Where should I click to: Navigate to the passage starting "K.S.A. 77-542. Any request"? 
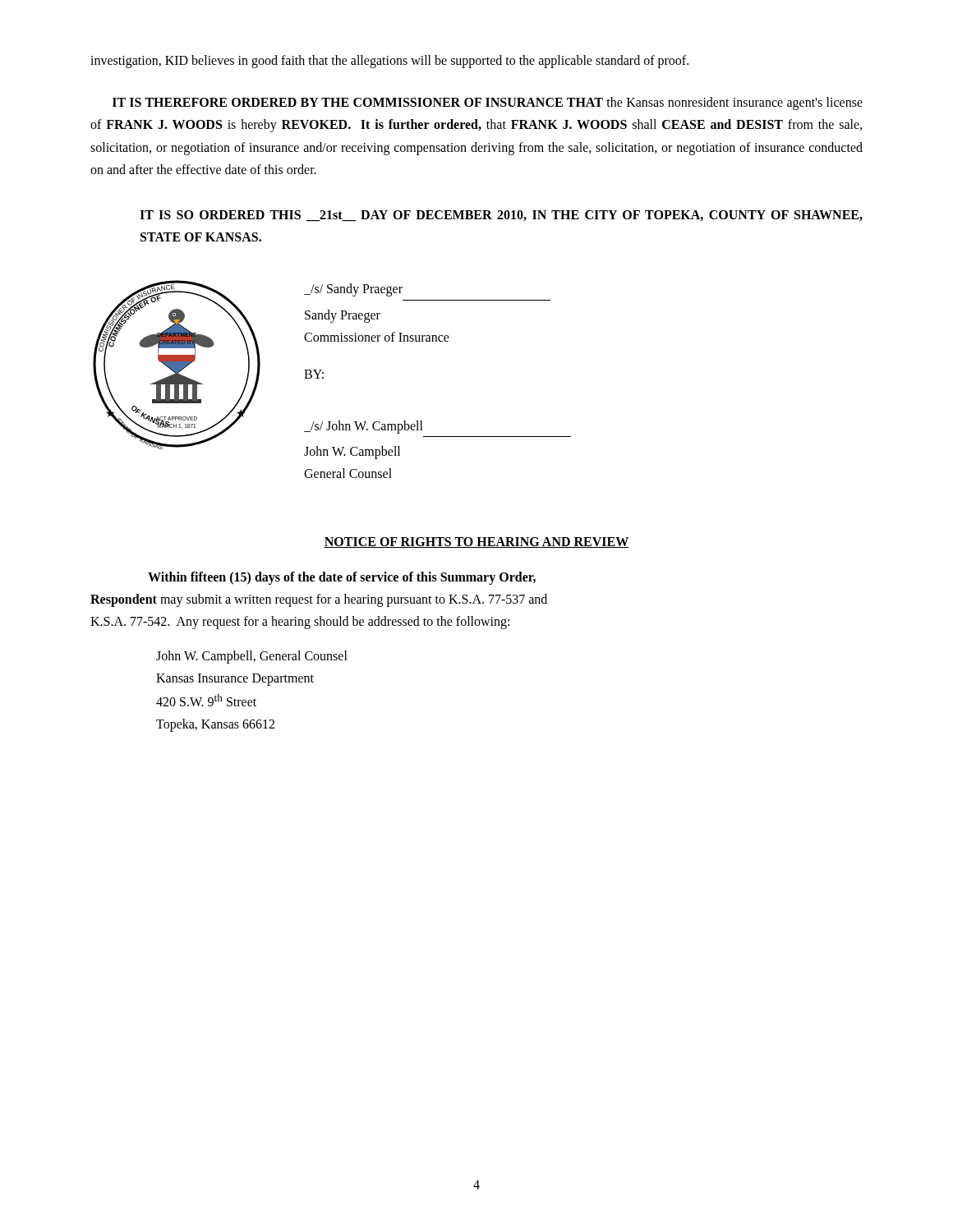(300, 621)
